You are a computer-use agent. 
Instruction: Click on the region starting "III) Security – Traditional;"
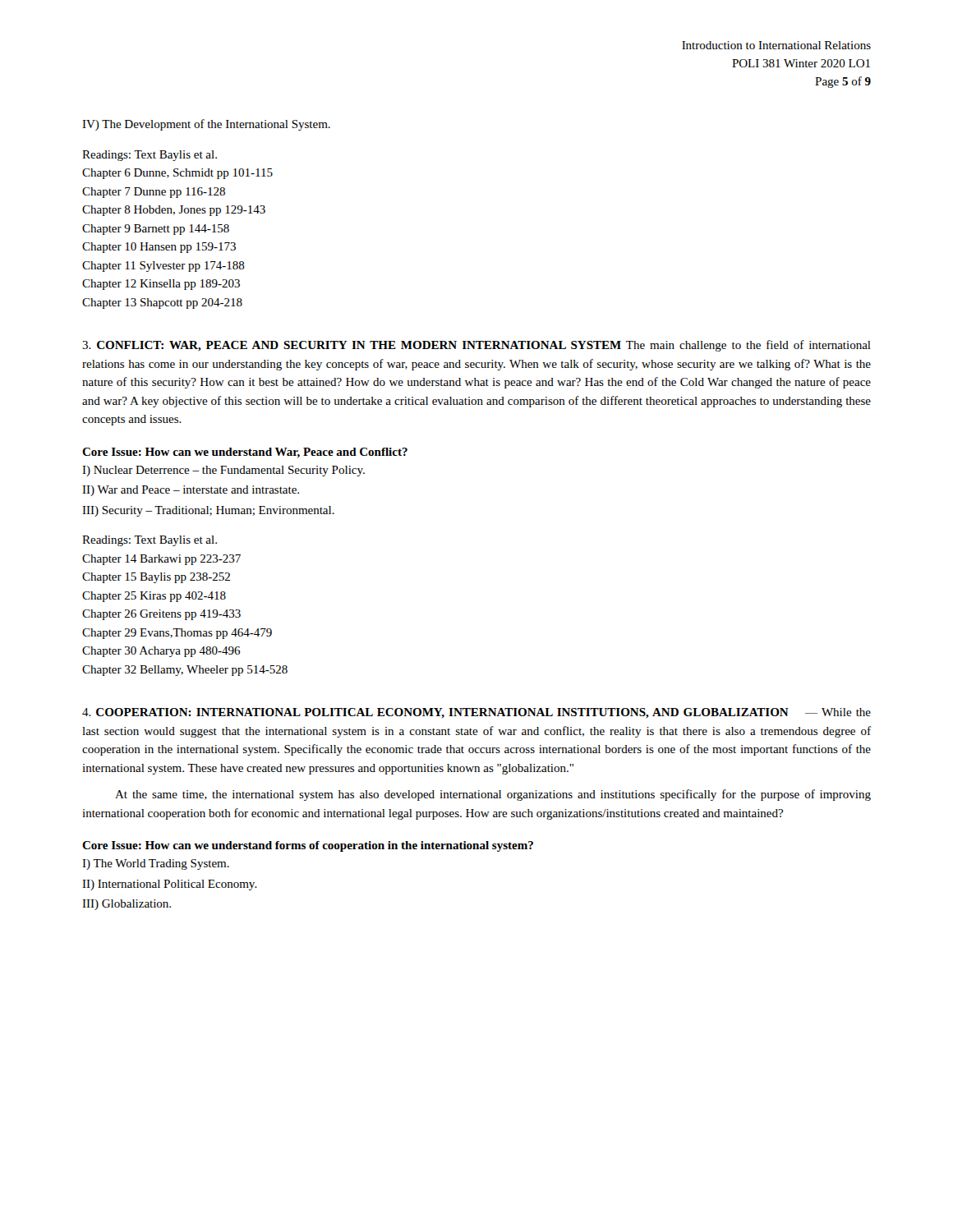tap(208, 510)
